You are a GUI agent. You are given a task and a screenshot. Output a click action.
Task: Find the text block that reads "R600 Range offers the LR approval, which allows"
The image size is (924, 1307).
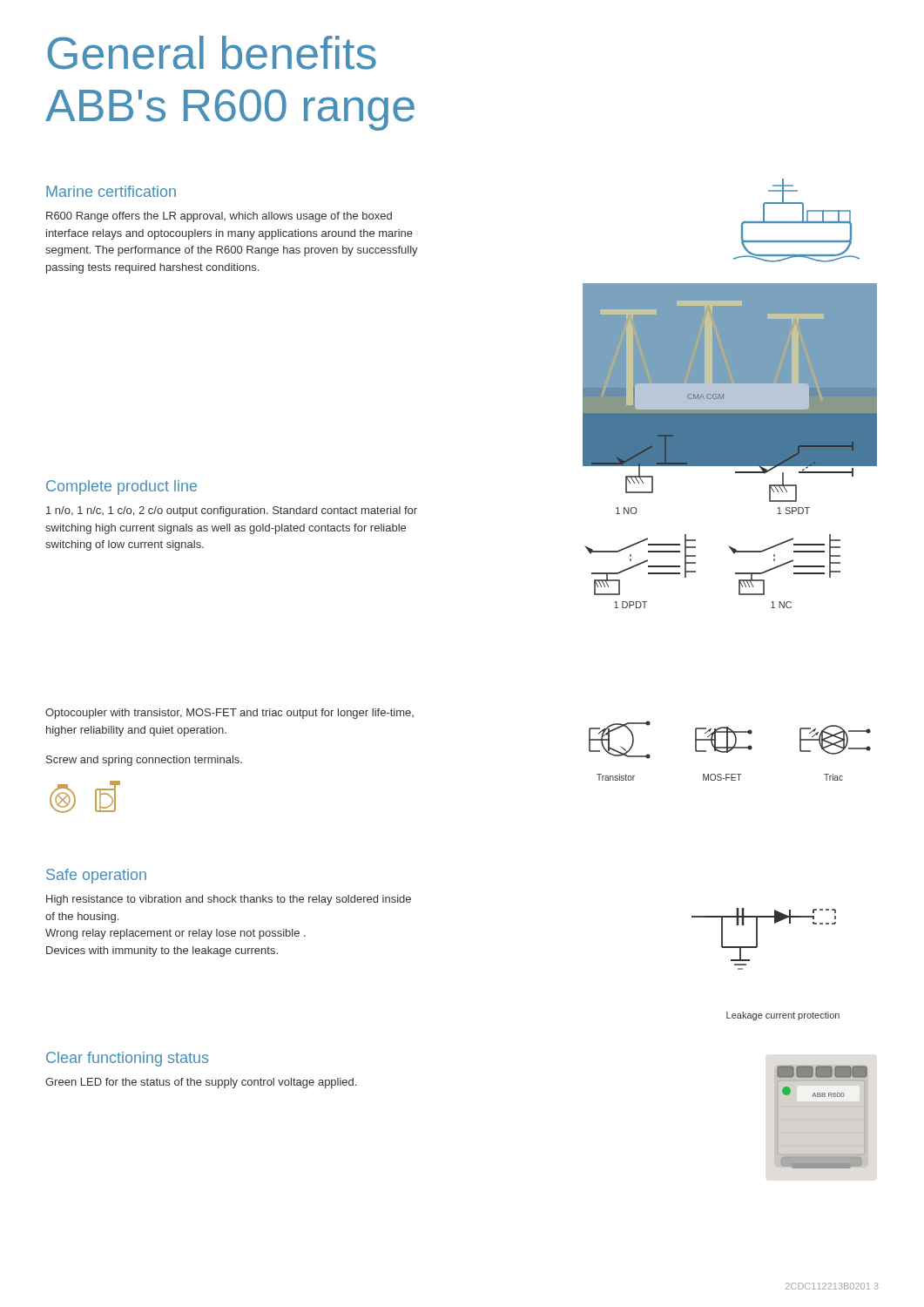(233, 241)
